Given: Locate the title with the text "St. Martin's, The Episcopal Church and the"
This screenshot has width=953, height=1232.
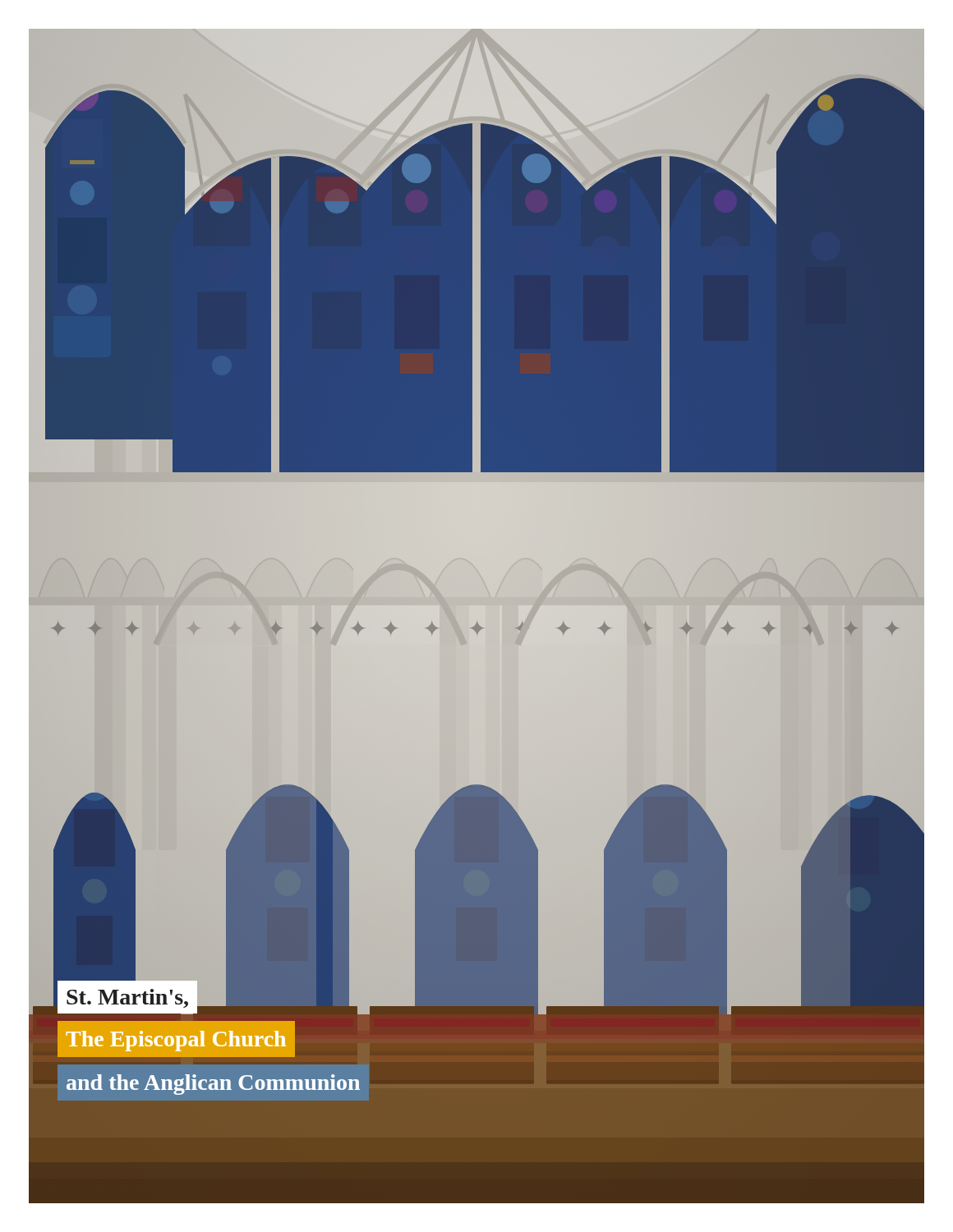Looking at the screenshot, I should coord(213,1041).
